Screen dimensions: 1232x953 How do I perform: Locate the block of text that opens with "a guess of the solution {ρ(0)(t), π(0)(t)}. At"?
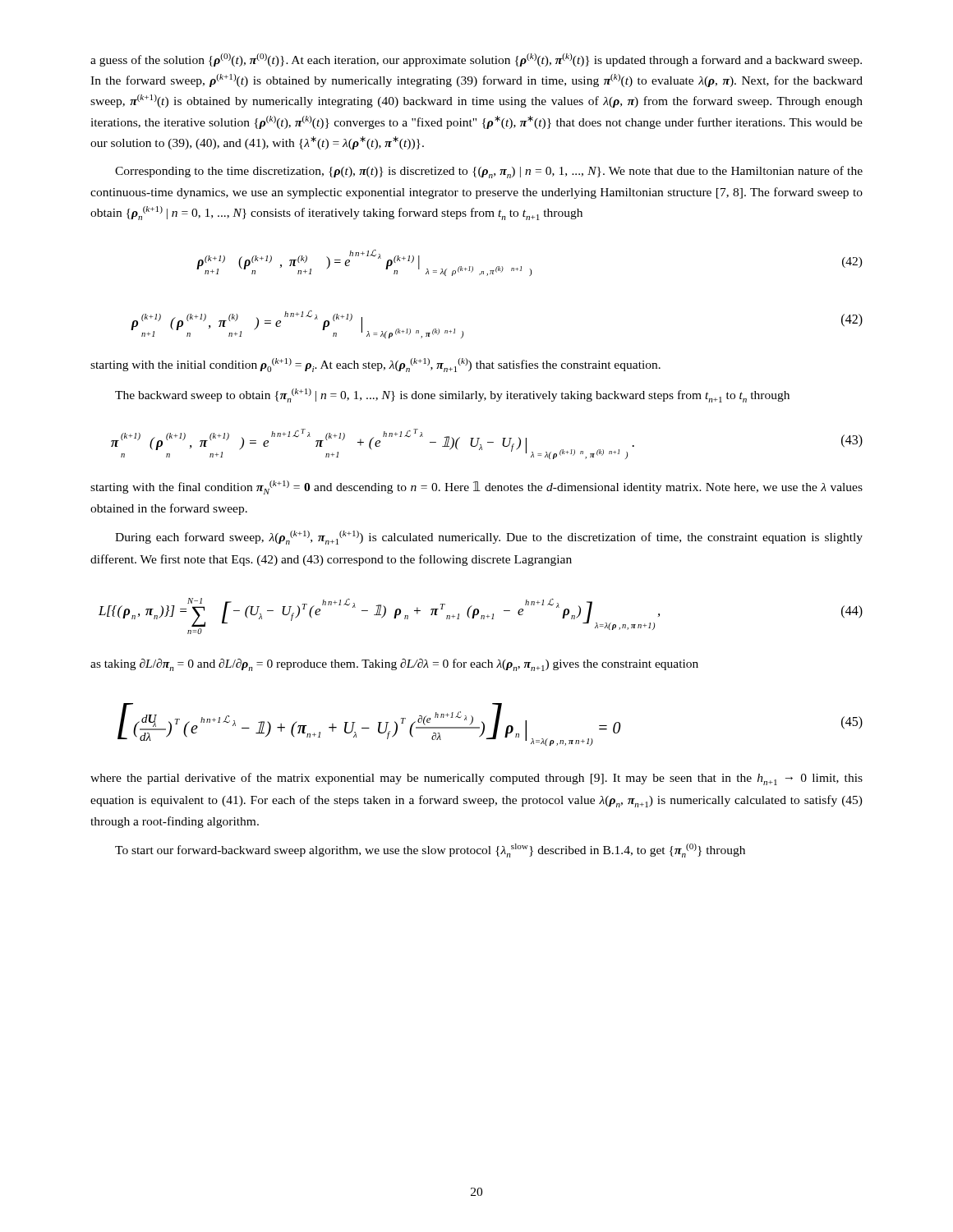(476, 101)
